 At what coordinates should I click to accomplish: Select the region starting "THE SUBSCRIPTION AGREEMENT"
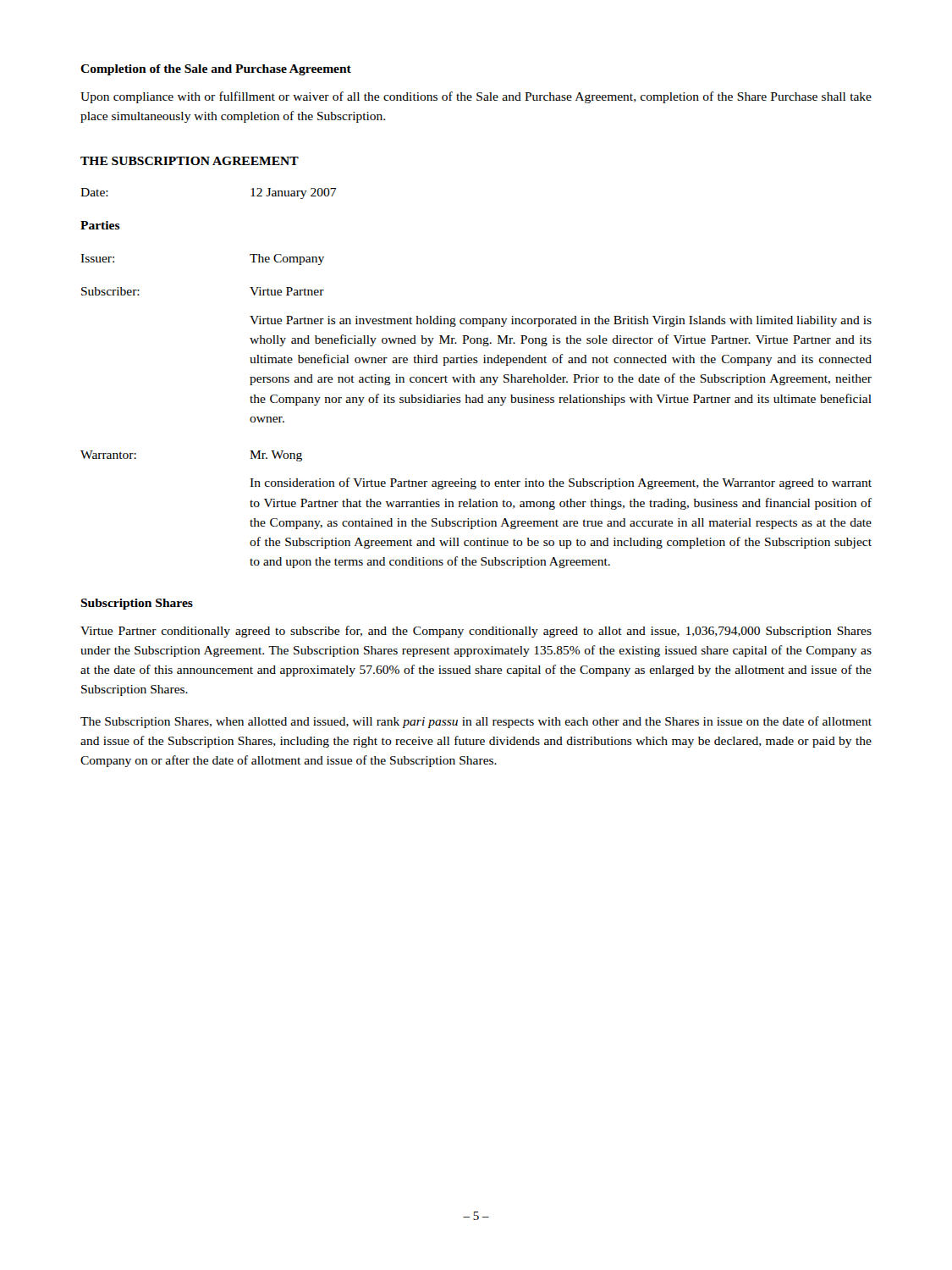(x=189, y=160)
